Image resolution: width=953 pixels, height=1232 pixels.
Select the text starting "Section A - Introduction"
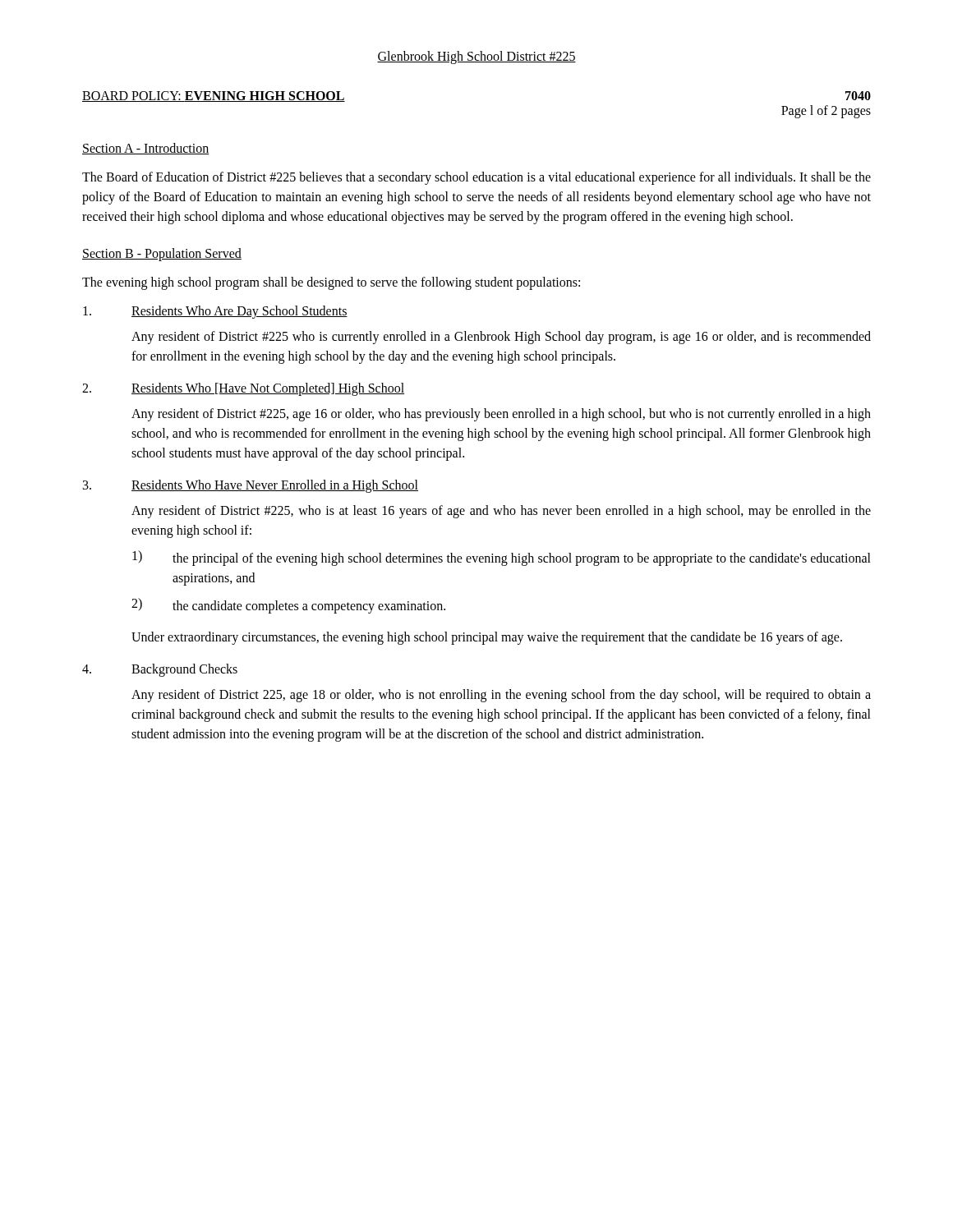(145, 148)
